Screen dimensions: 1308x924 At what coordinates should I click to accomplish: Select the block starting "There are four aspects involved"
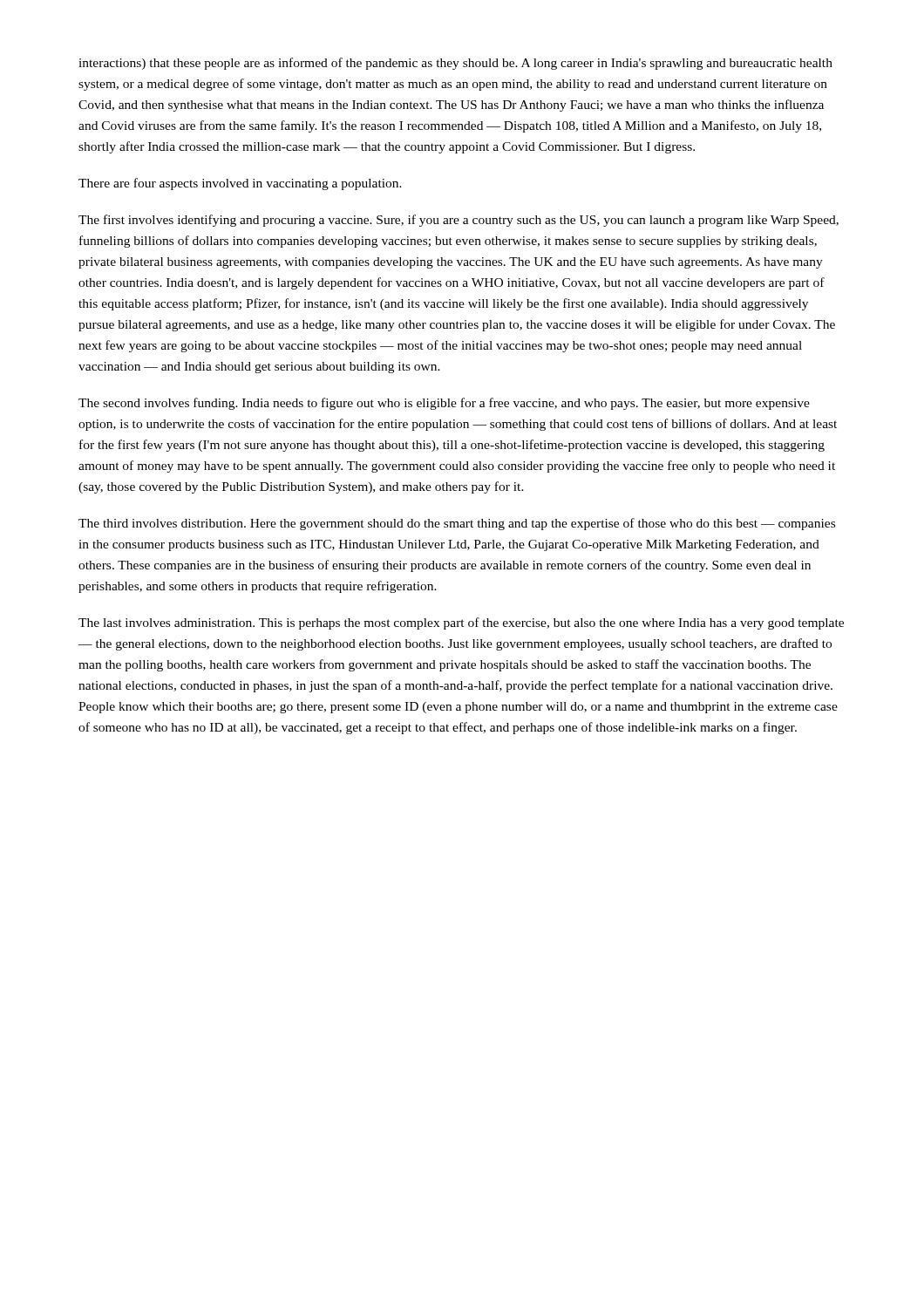[x=240, y=183]
